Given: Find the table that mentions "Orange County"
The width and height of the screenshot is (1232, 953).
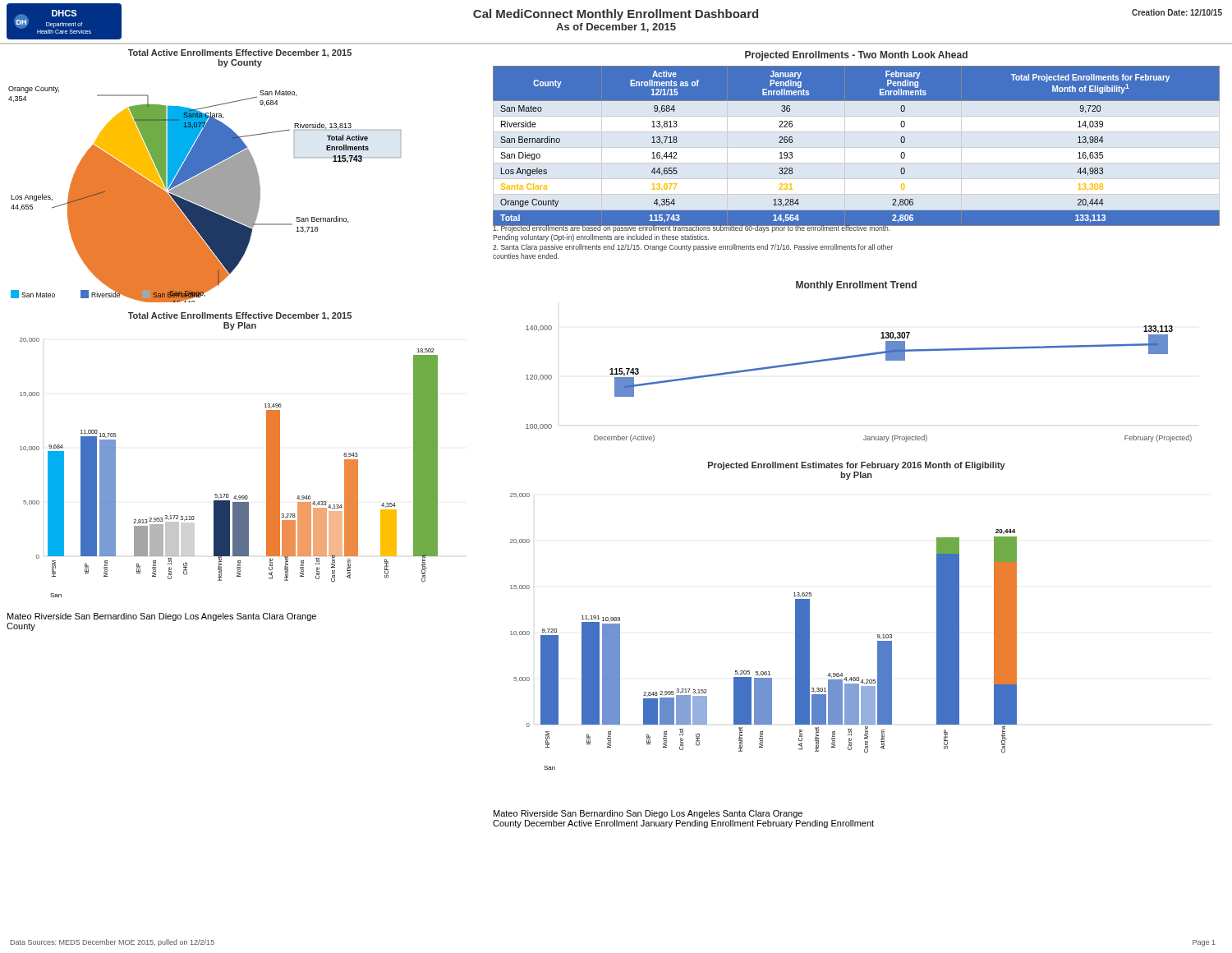Looking at the screenshot, I should coord(856,146).
